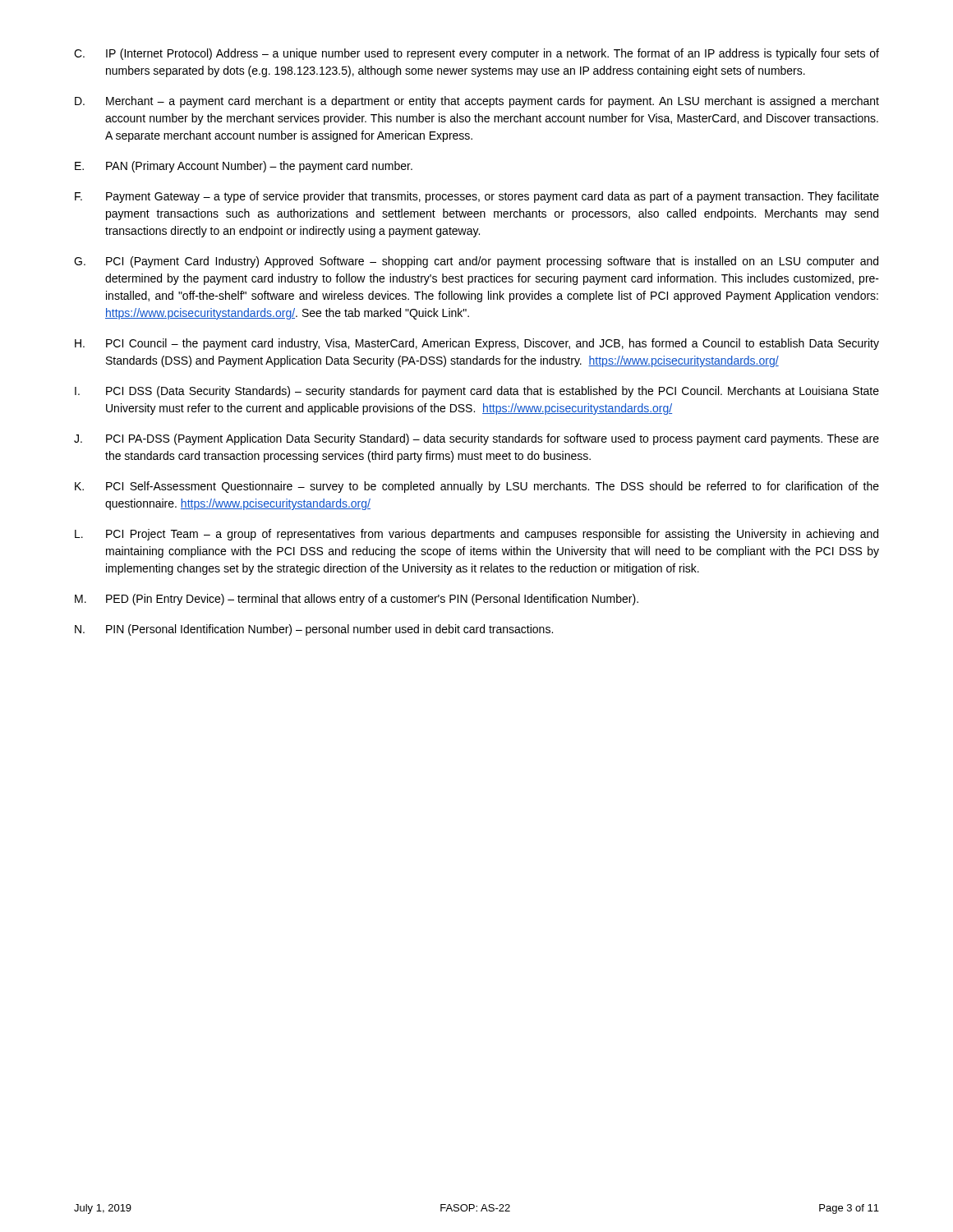Where is the passage that starts "N. PIN (Personal Identification Number) –"?
Screen dimensions: 1232x953
(476, 630)
